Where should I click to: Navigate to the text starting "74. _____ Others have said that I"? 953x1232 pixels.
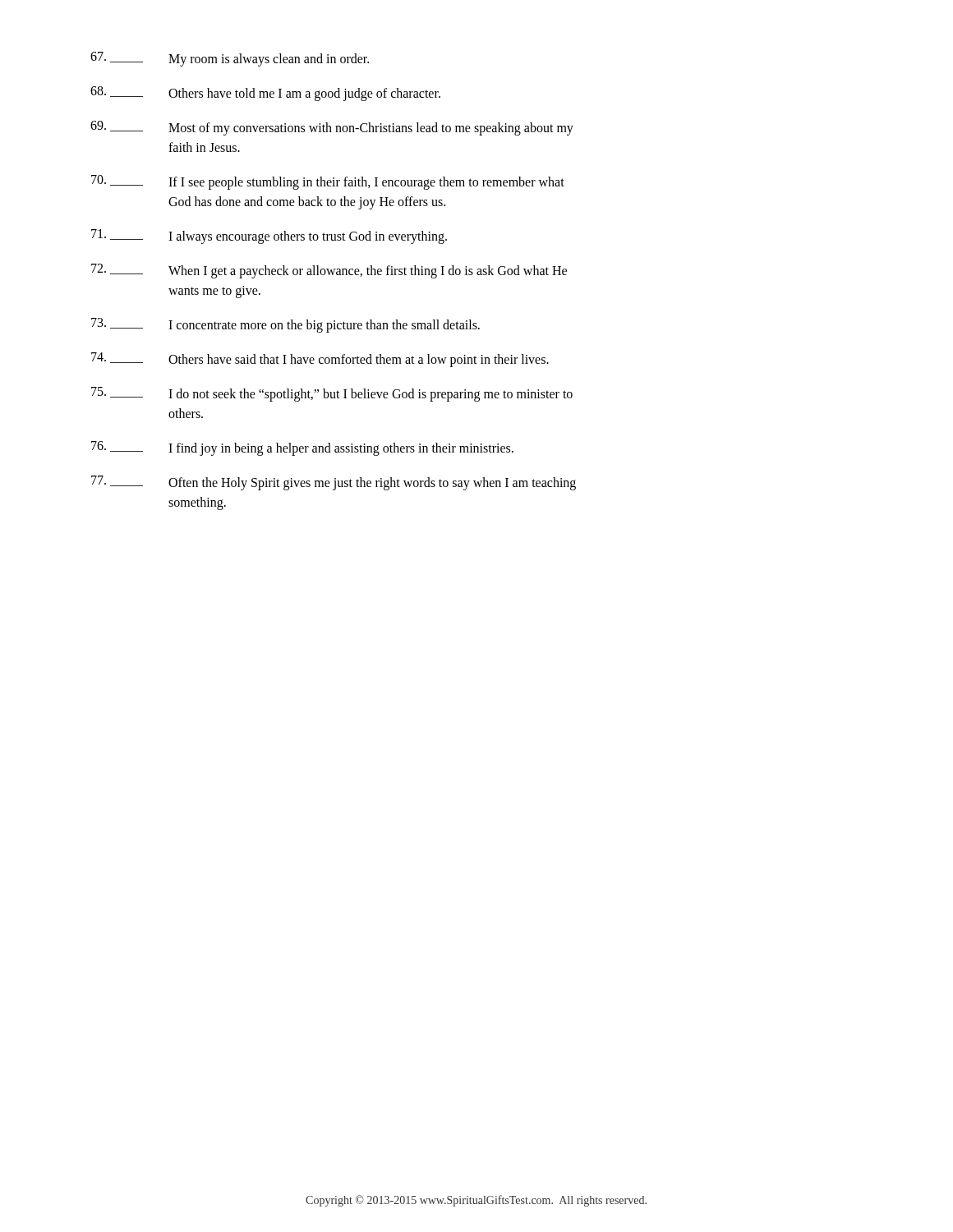(320, 360)
